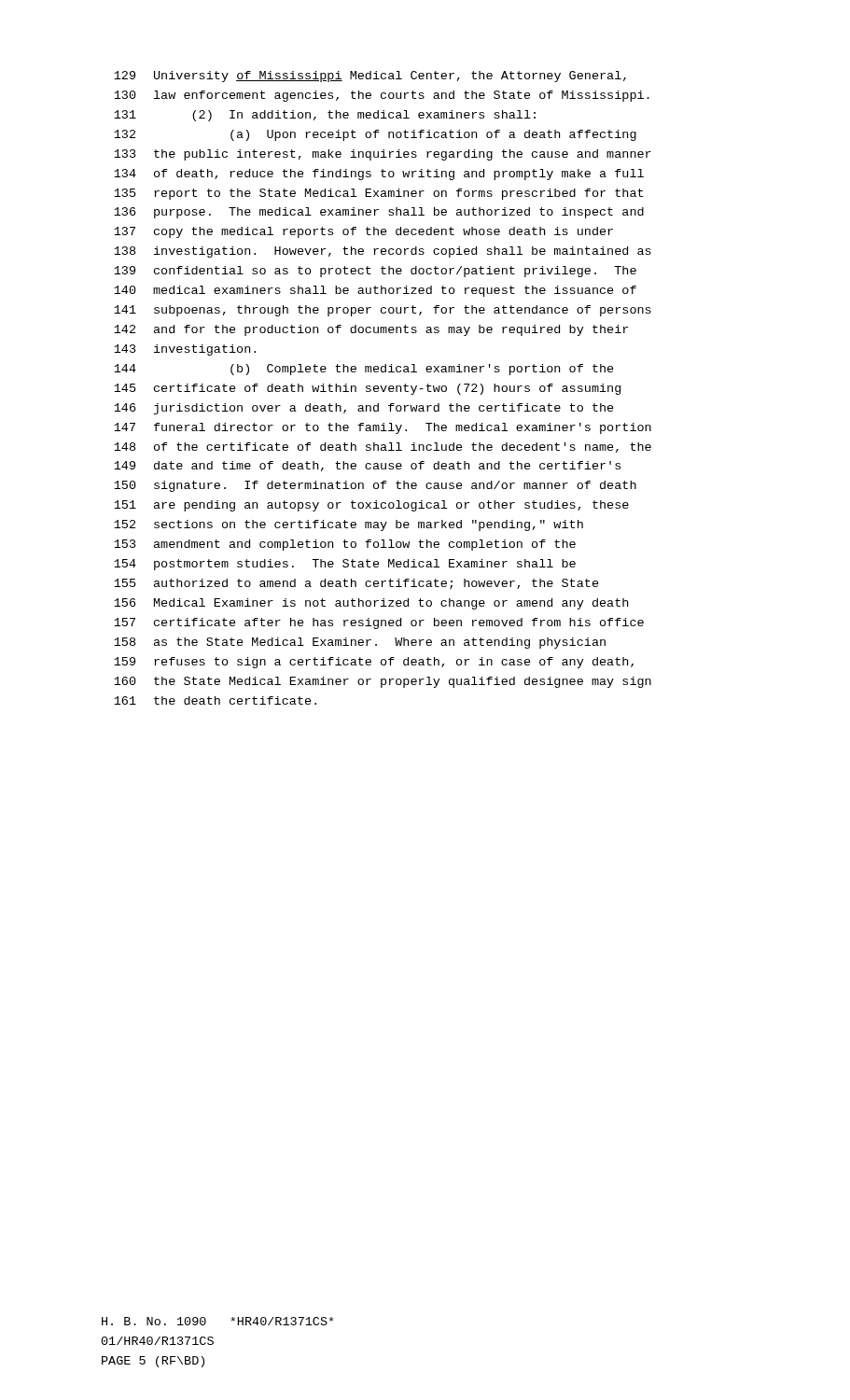Point to "129University of Mississippi Medical Center, the Attorney General,"
The image size is (850, 1400).
[442, 77]
